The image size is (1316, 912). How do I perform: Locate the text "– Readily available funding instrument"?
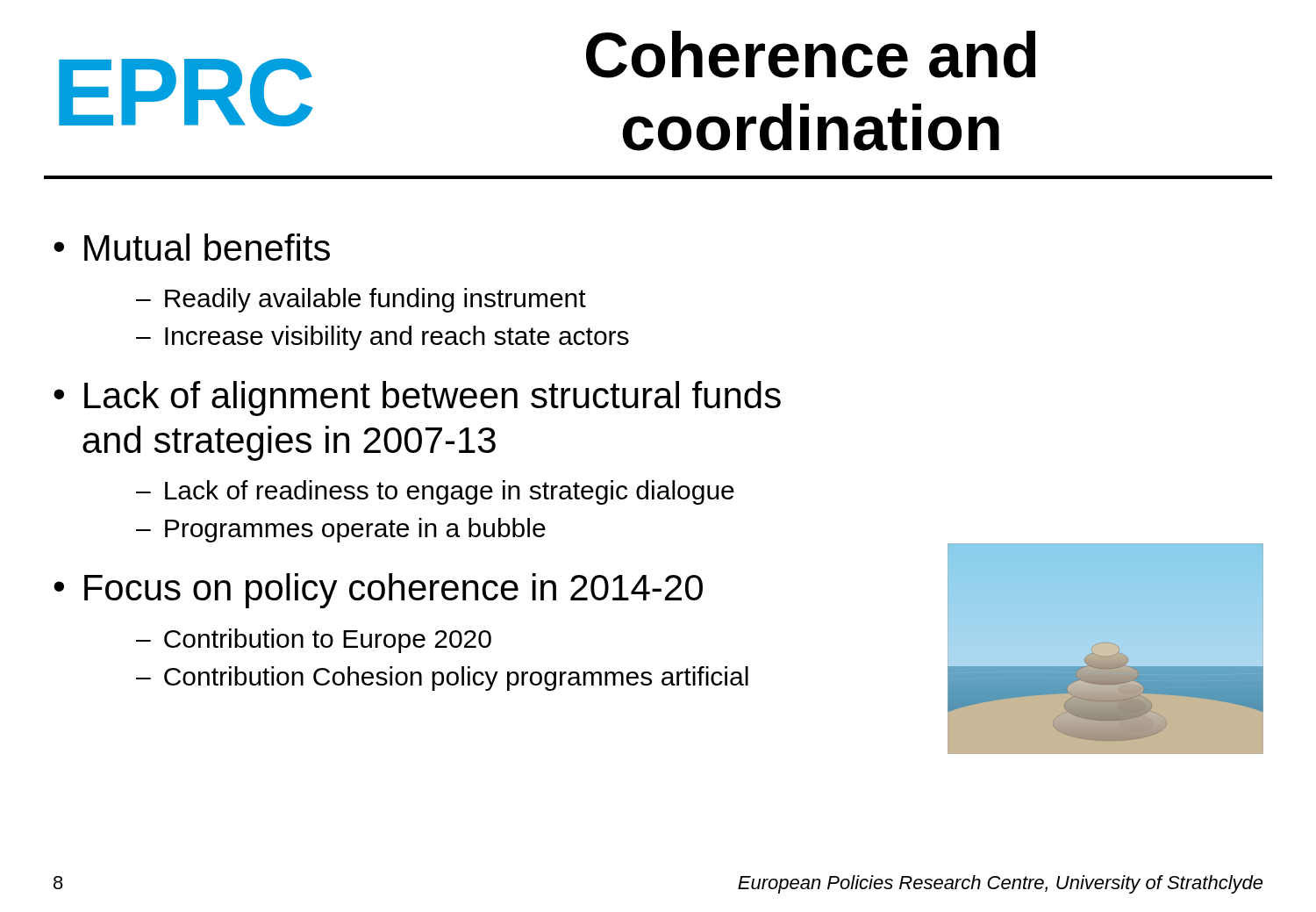point(361,298)
